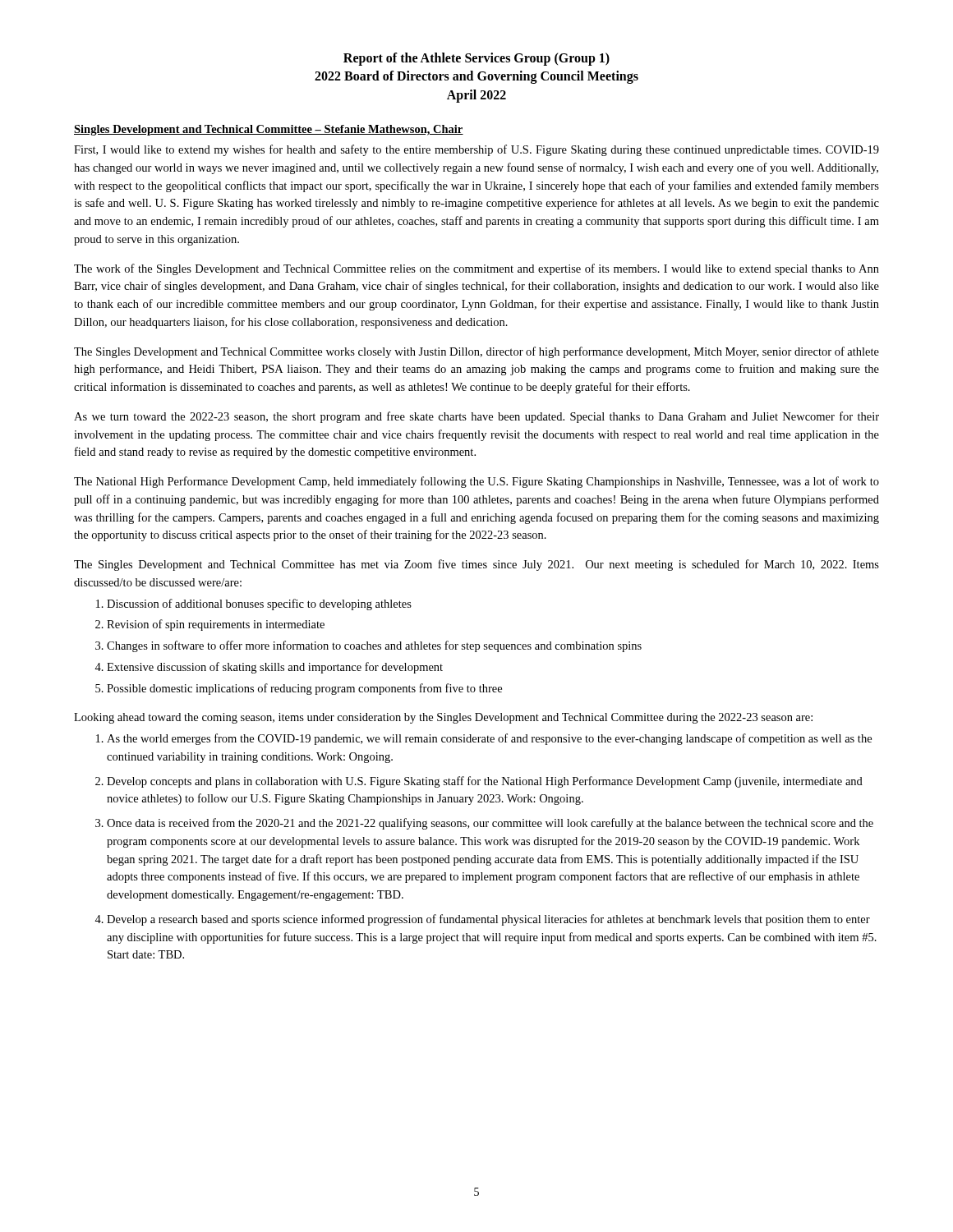Locate the section header that reads "Singles Development and Technical Committee –"
Screen dimensions: 1232x953
coord(268,129)
